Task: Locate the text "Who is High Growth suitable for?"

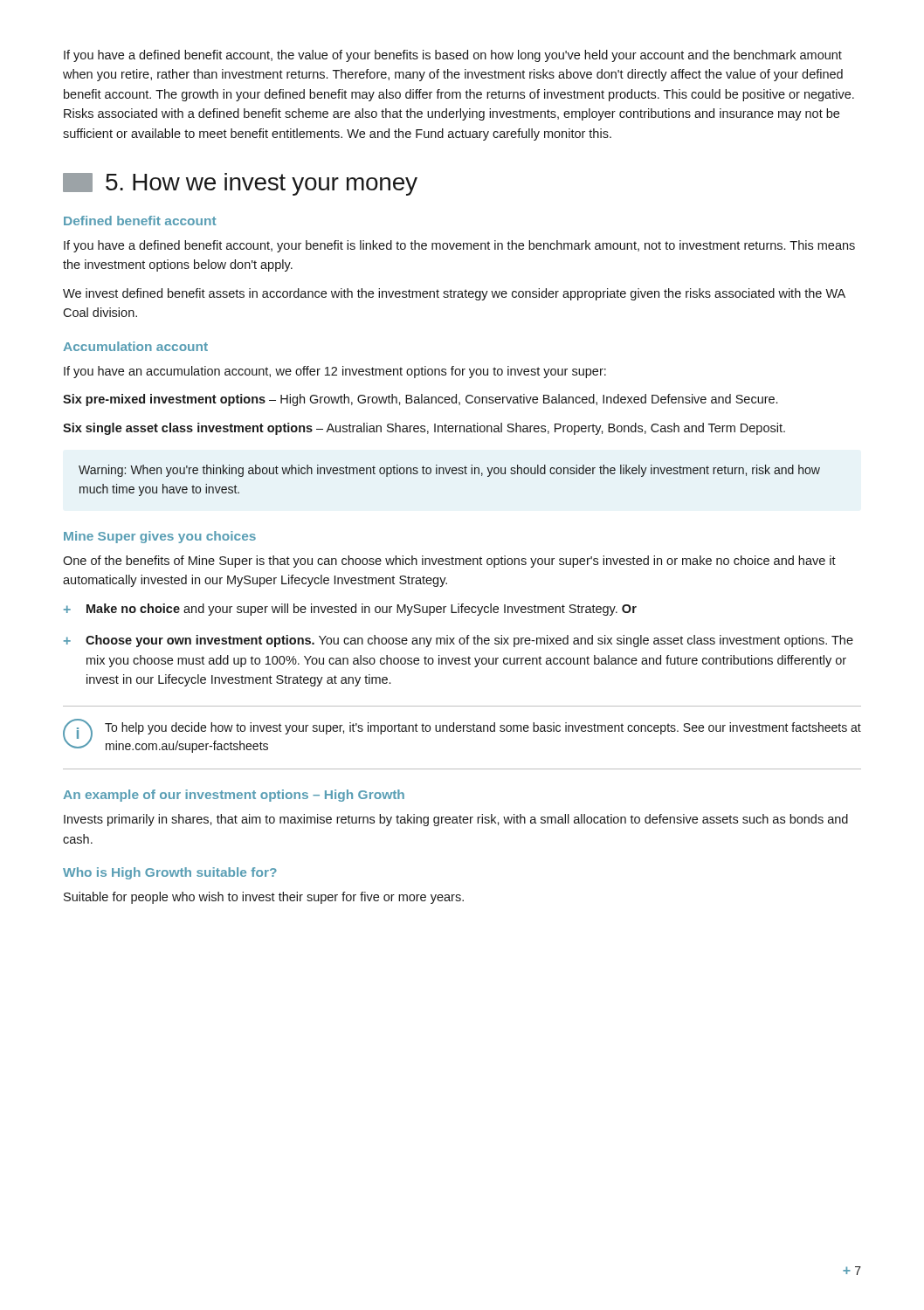Action: [170, 872]
